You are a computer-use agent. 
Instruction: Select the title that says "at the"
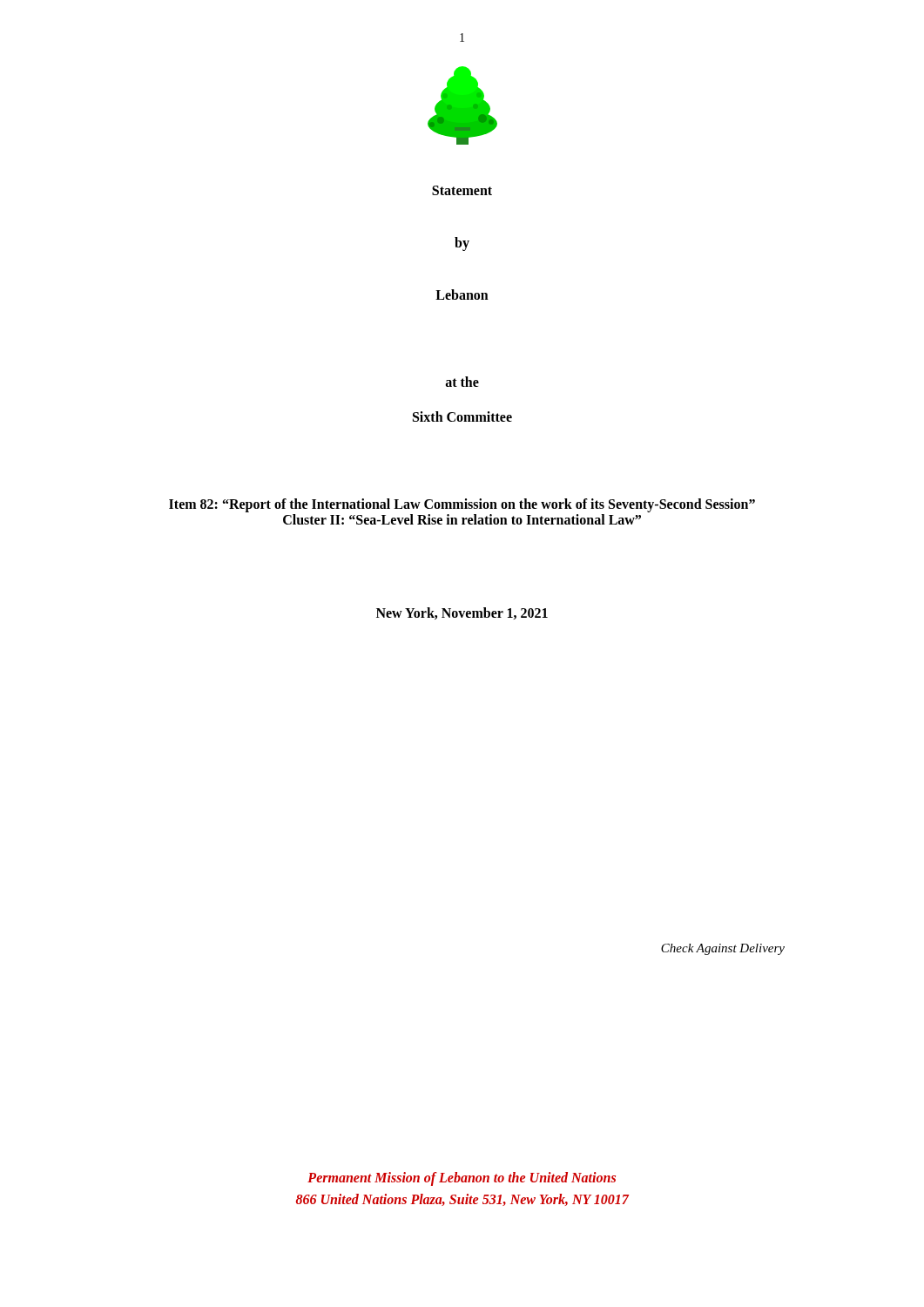point(462,382)
